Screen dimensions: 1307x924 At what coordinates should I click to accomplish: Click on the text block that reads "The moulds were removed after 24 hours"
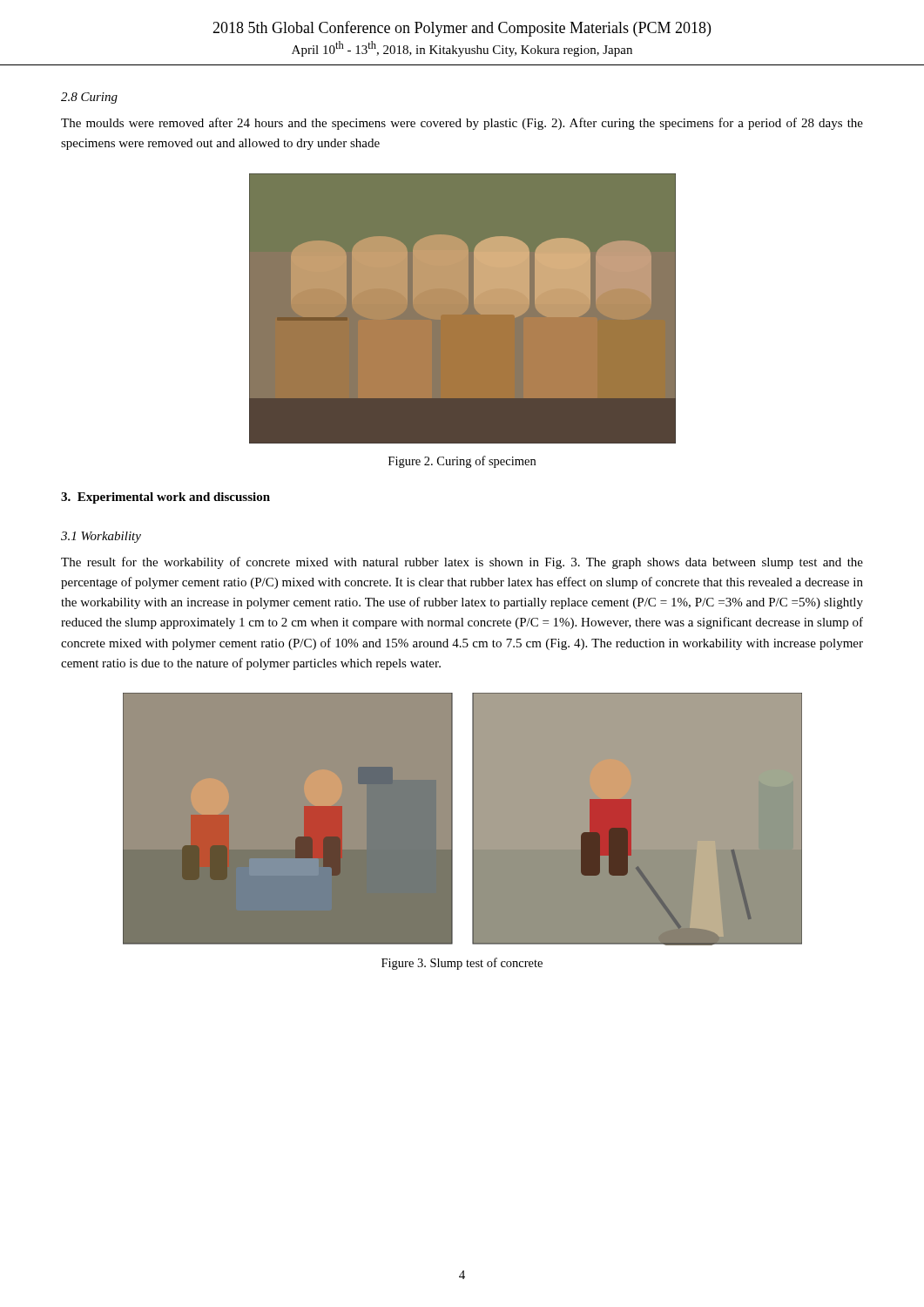click(462, 133)
